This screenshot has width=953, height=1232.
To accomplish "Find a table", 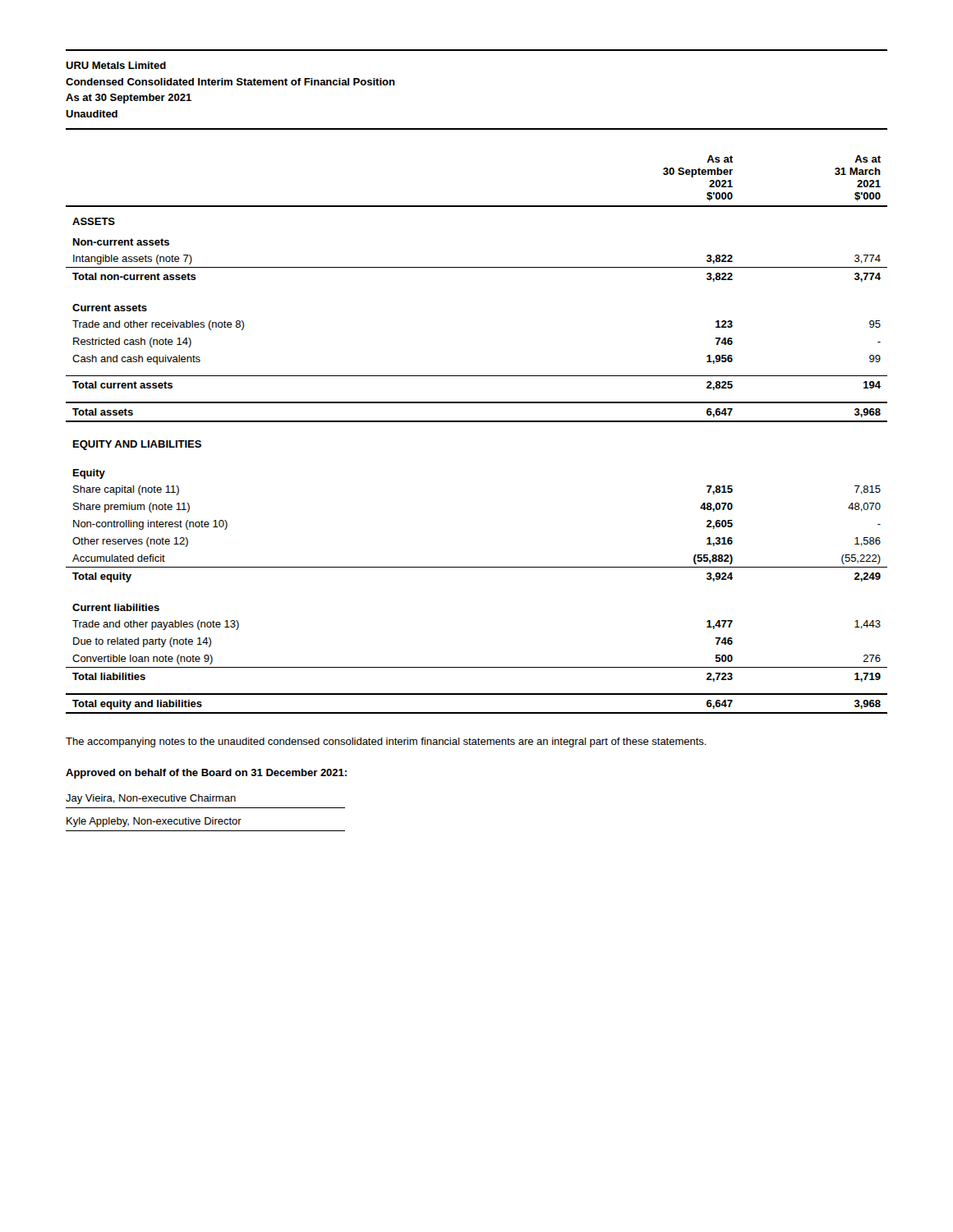I will point(476,432).
